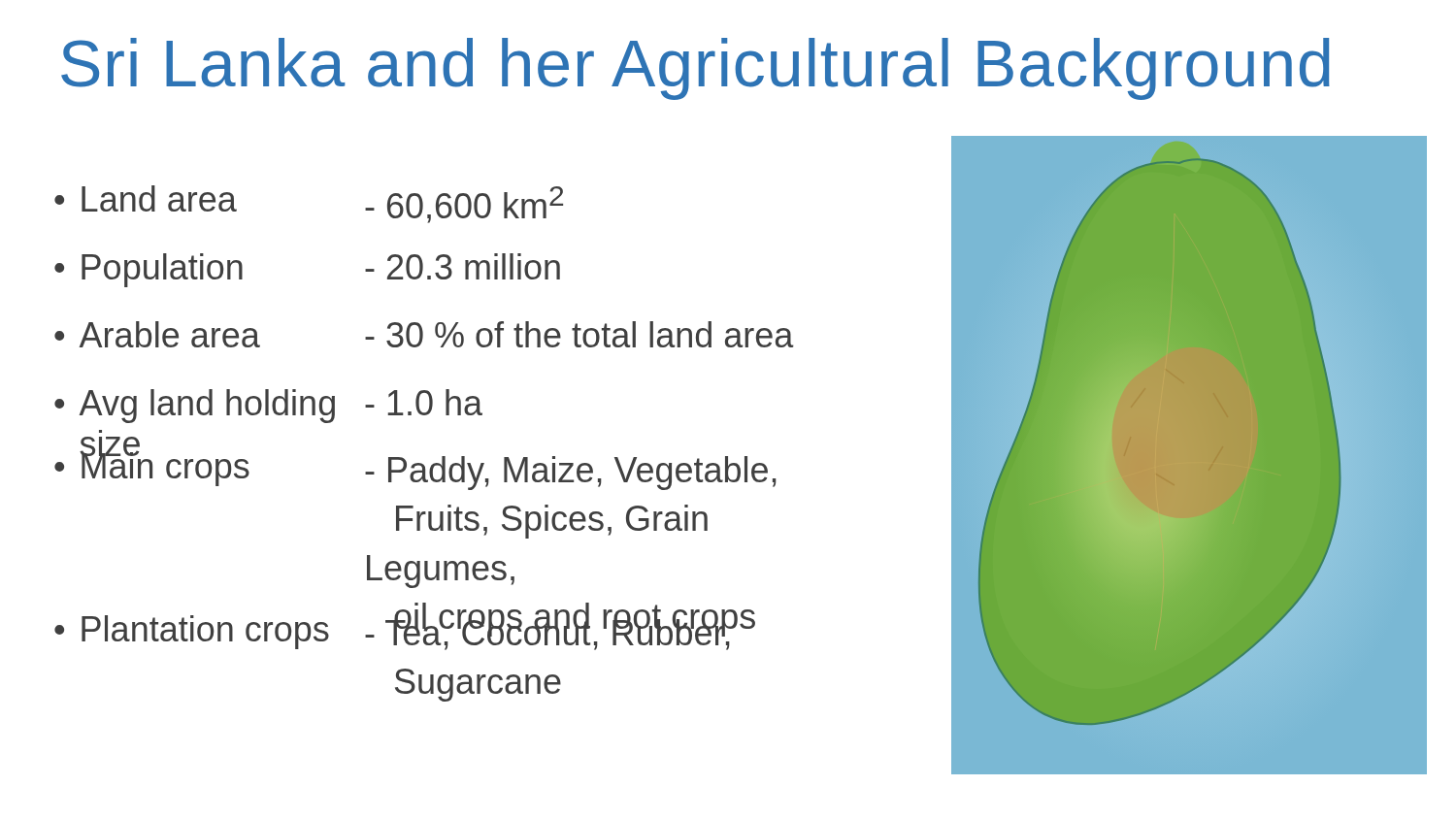Locate the block of text that opens with "•Land area -"
Image resolution: width=1456 pixels, height=819 pixels.
pos(151,206)
